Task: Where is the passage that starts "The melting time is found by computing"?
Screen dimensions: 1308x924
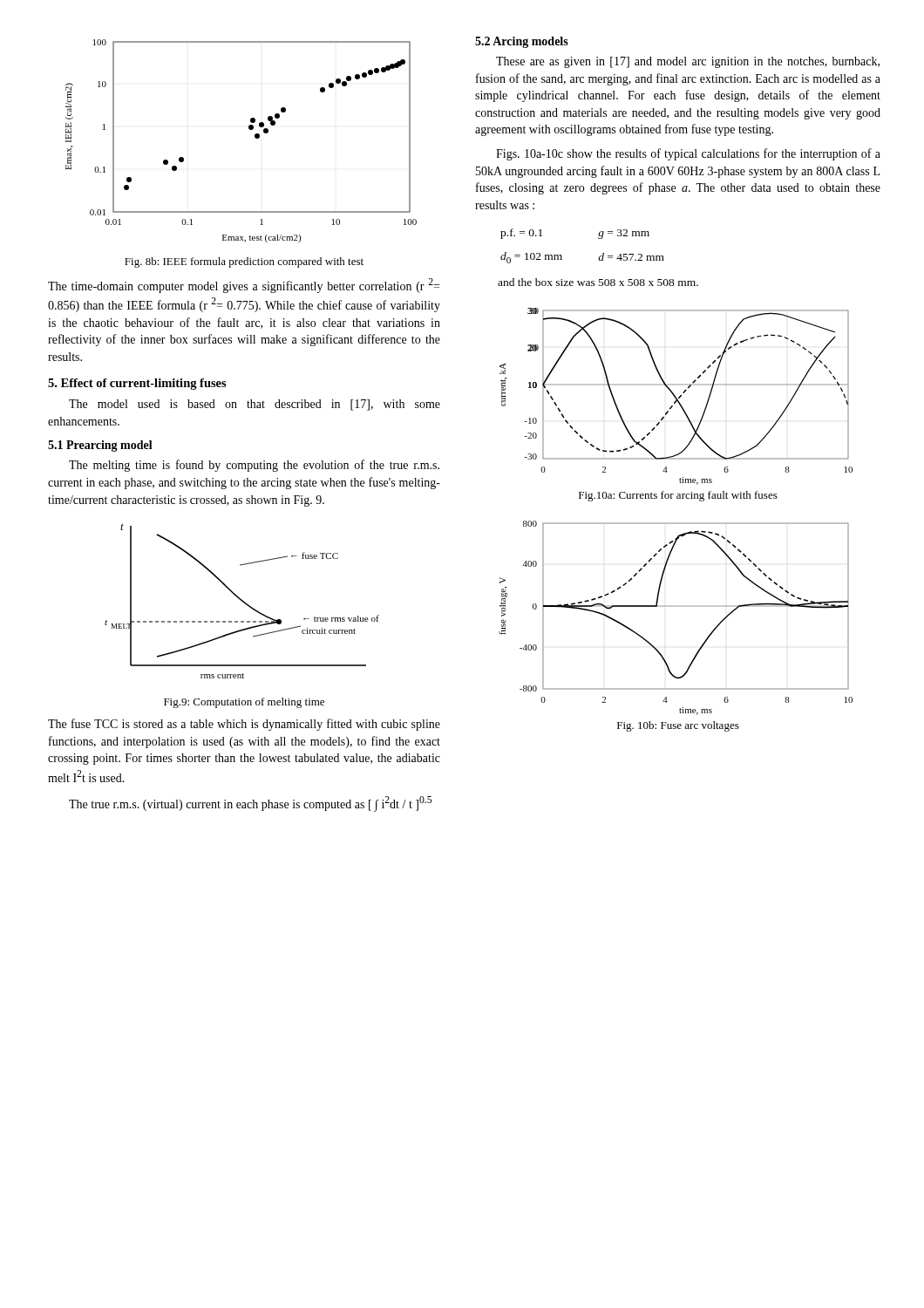Action: pyautogui.click(x=244, y=483)
